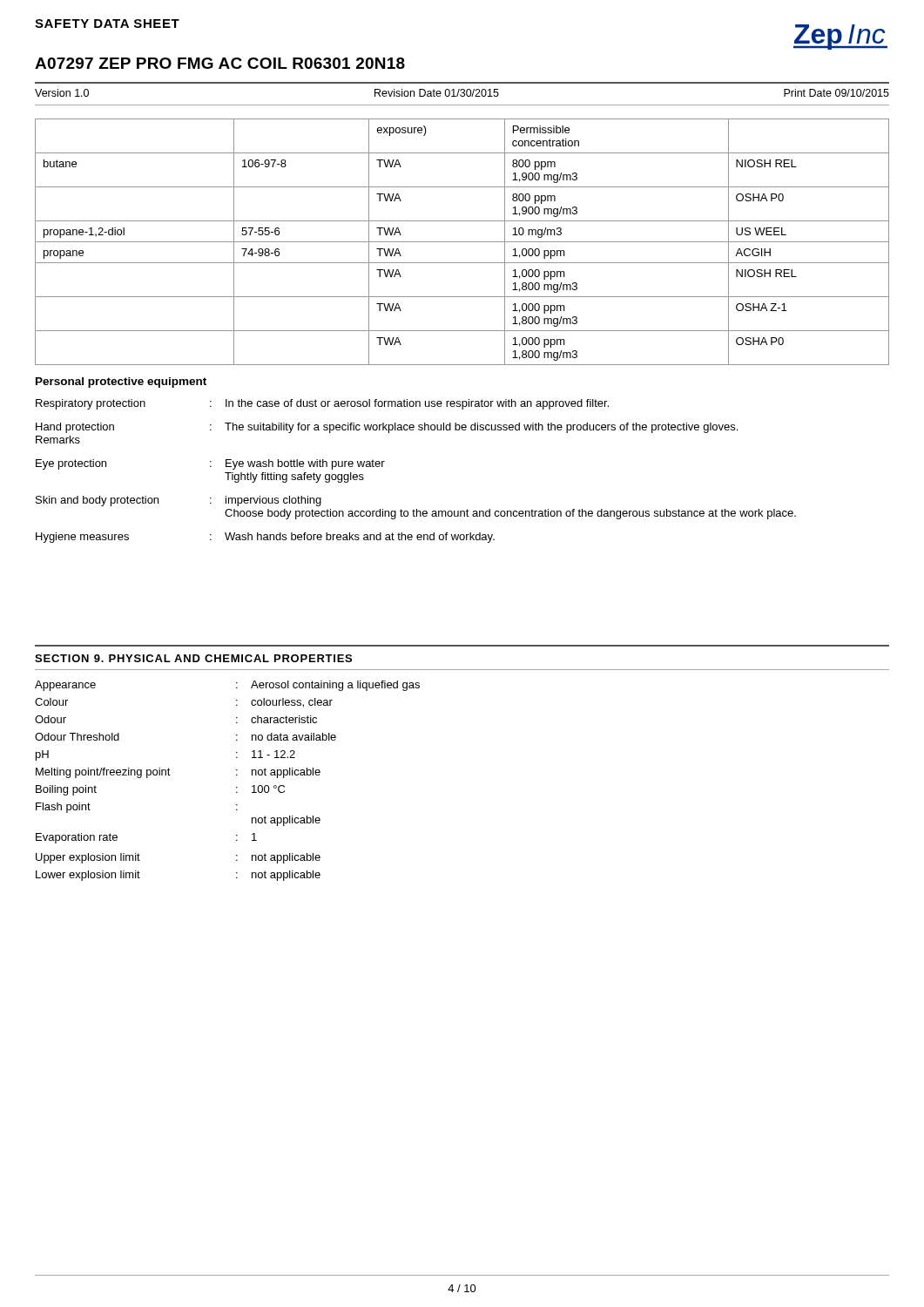Click on the text starting "Version 1.0 Revision Date 01/30/2015 Print Date 09/10/2015"
924x1307 pixels.
pos(462,93)
